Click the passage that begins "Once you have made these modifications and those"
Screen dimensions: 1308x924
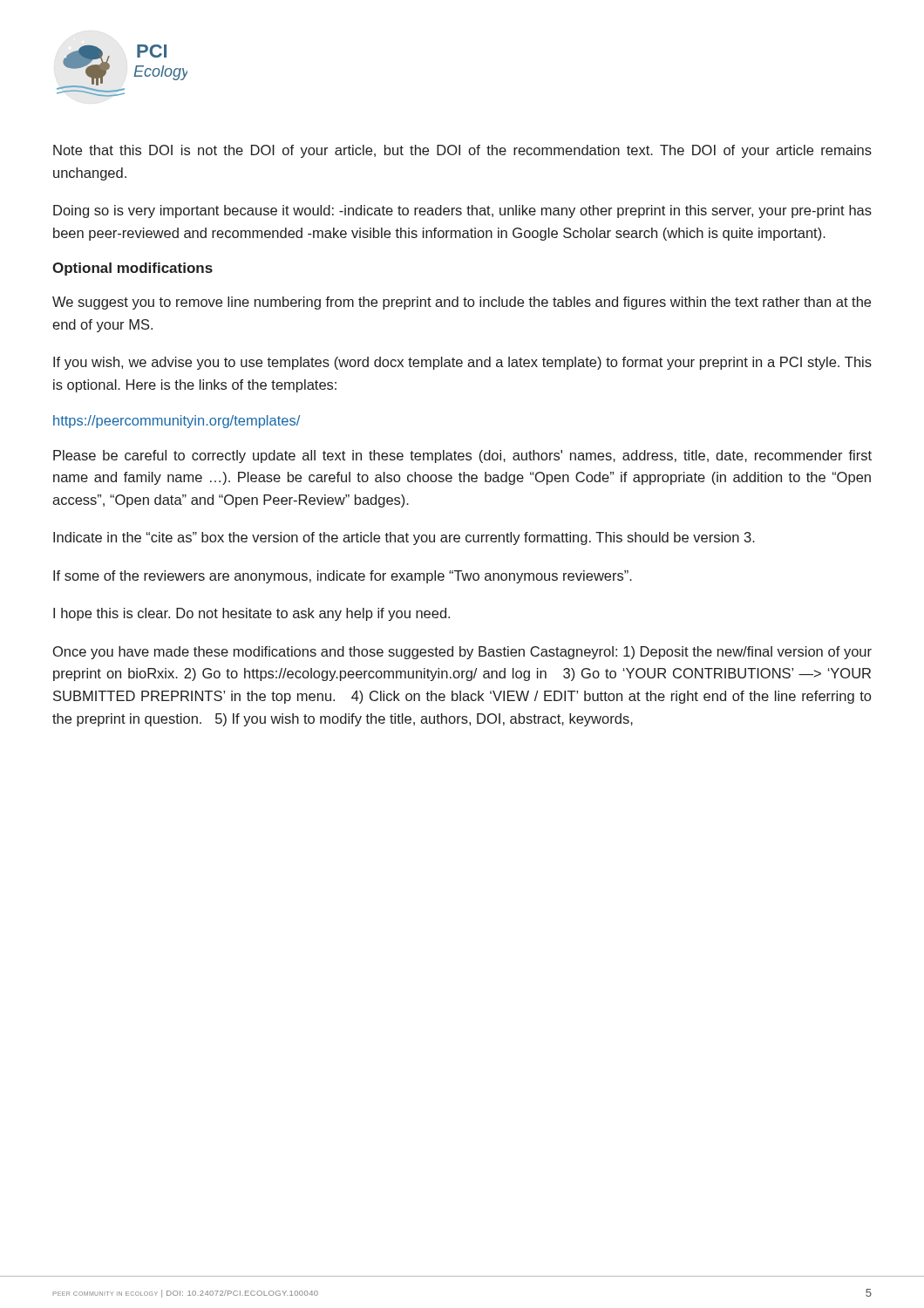(x=462, y=685)
